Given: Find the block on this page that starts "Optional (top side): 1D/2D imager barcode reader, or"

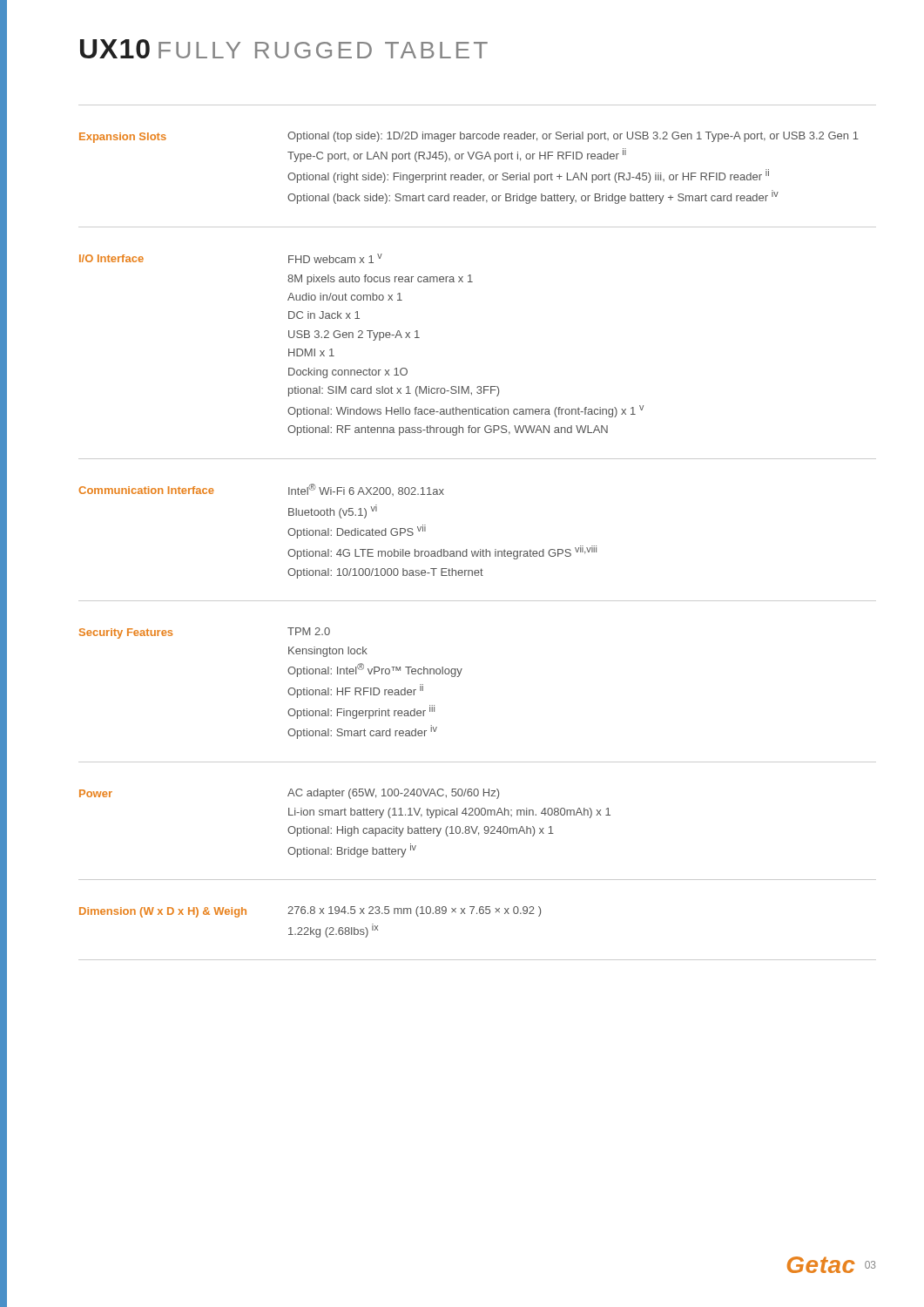Looking at the screenshot, I should coord(573,167).
